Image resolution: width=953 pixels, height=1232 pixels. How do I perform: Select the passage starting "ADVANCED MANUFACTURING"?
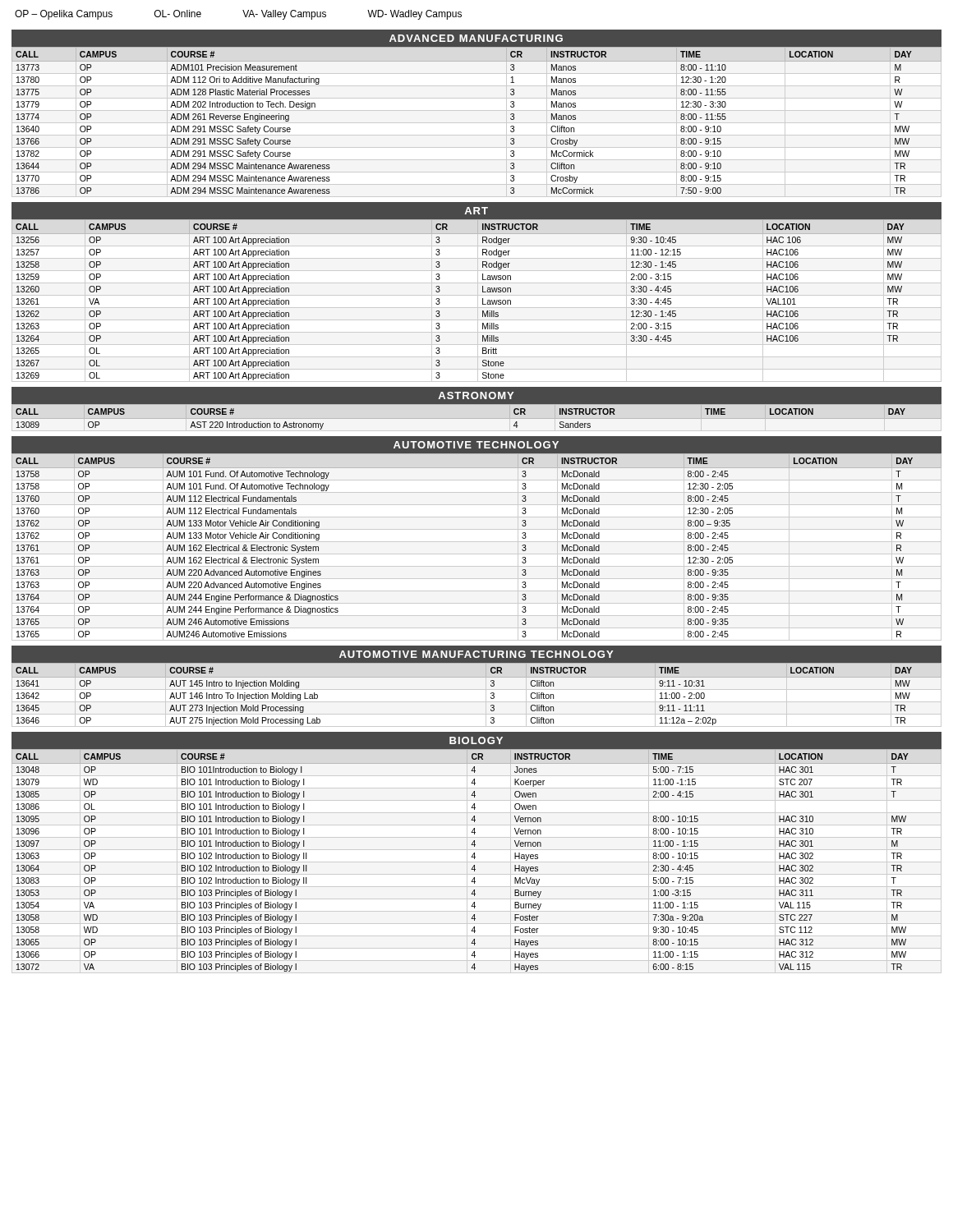tap(476, 38)
